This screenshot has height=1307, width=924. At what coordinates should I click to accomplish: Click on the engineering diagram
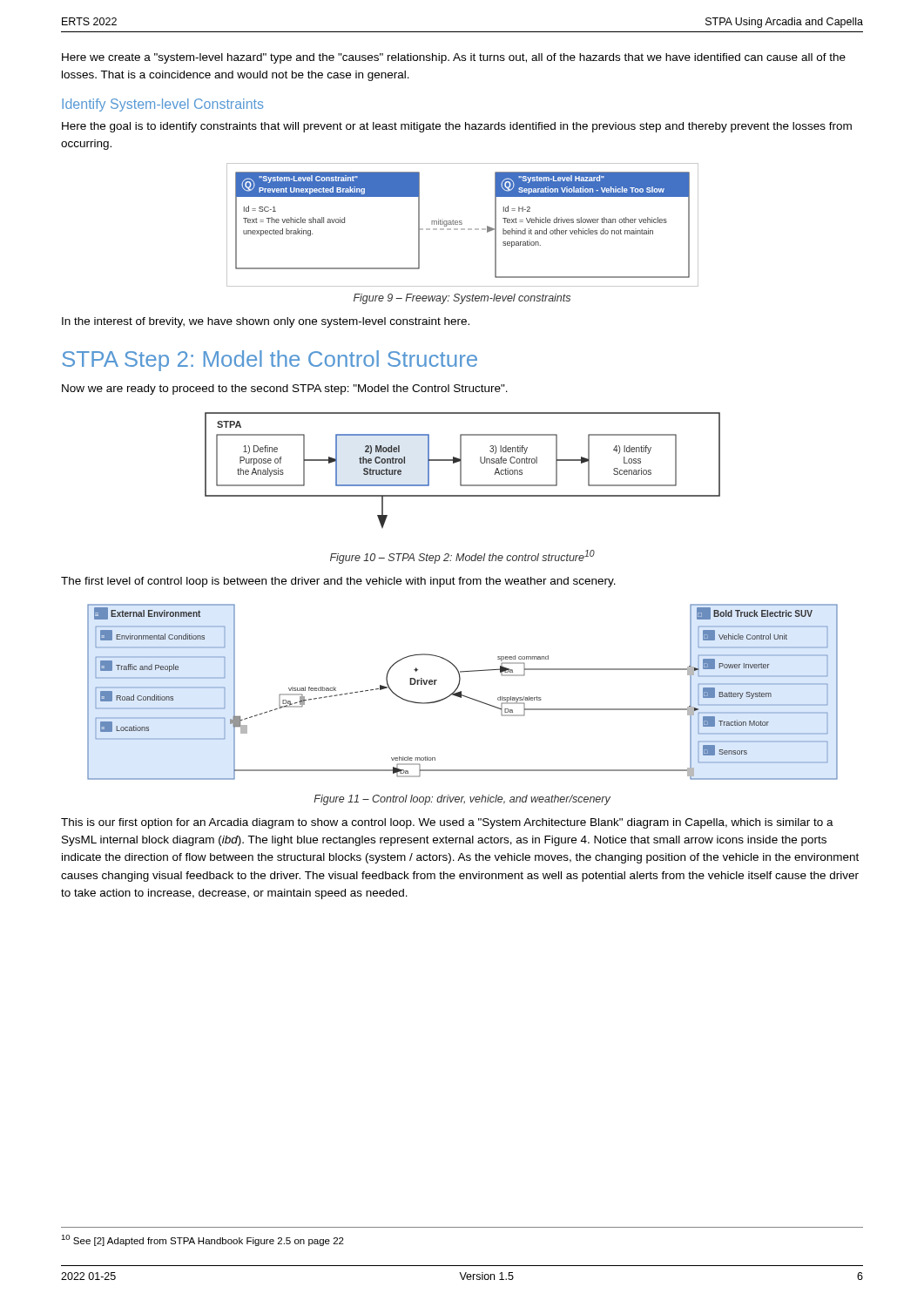[x=462, y=694]
